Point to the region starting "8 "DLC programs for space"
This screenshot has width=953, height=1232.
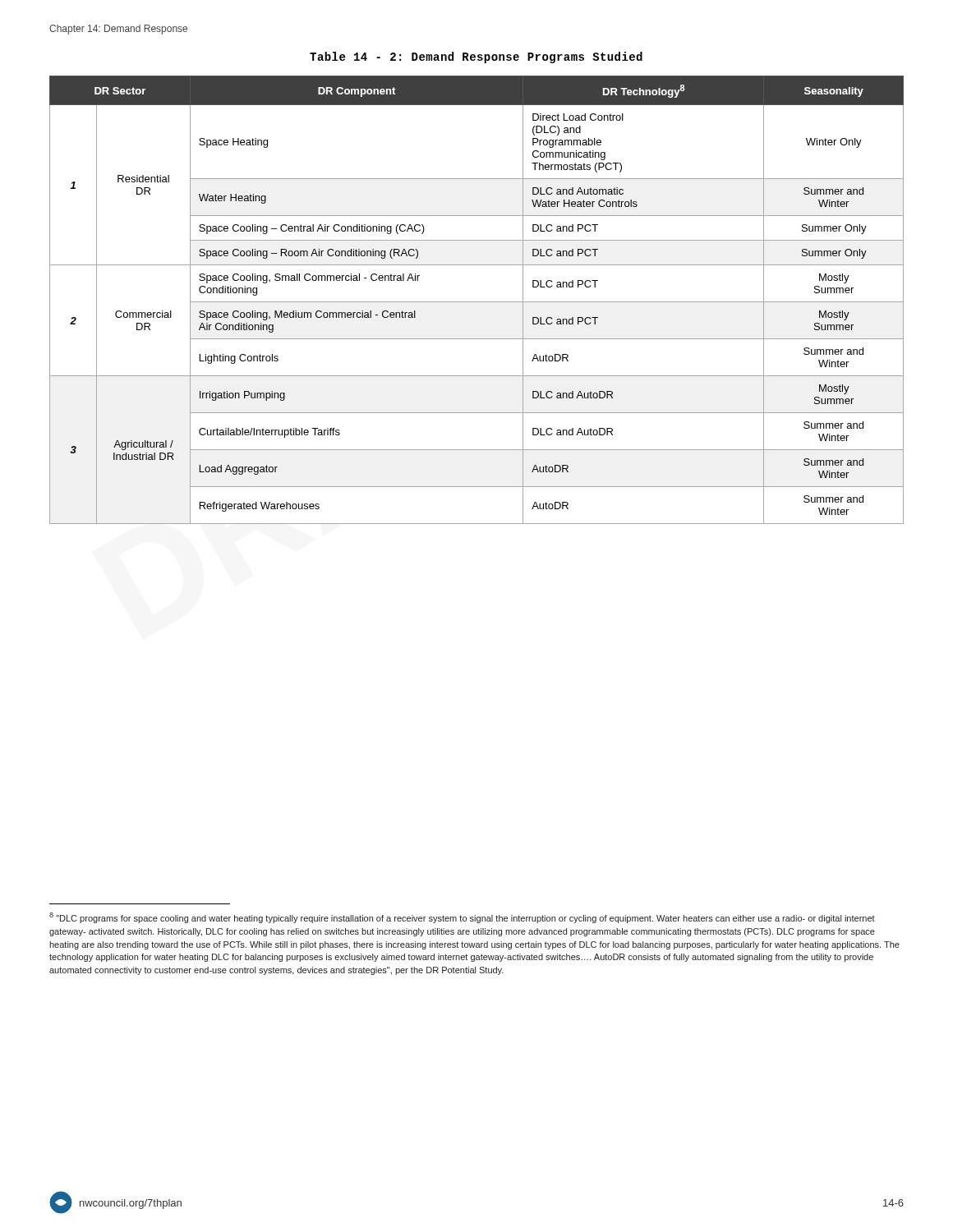[474, 943]
